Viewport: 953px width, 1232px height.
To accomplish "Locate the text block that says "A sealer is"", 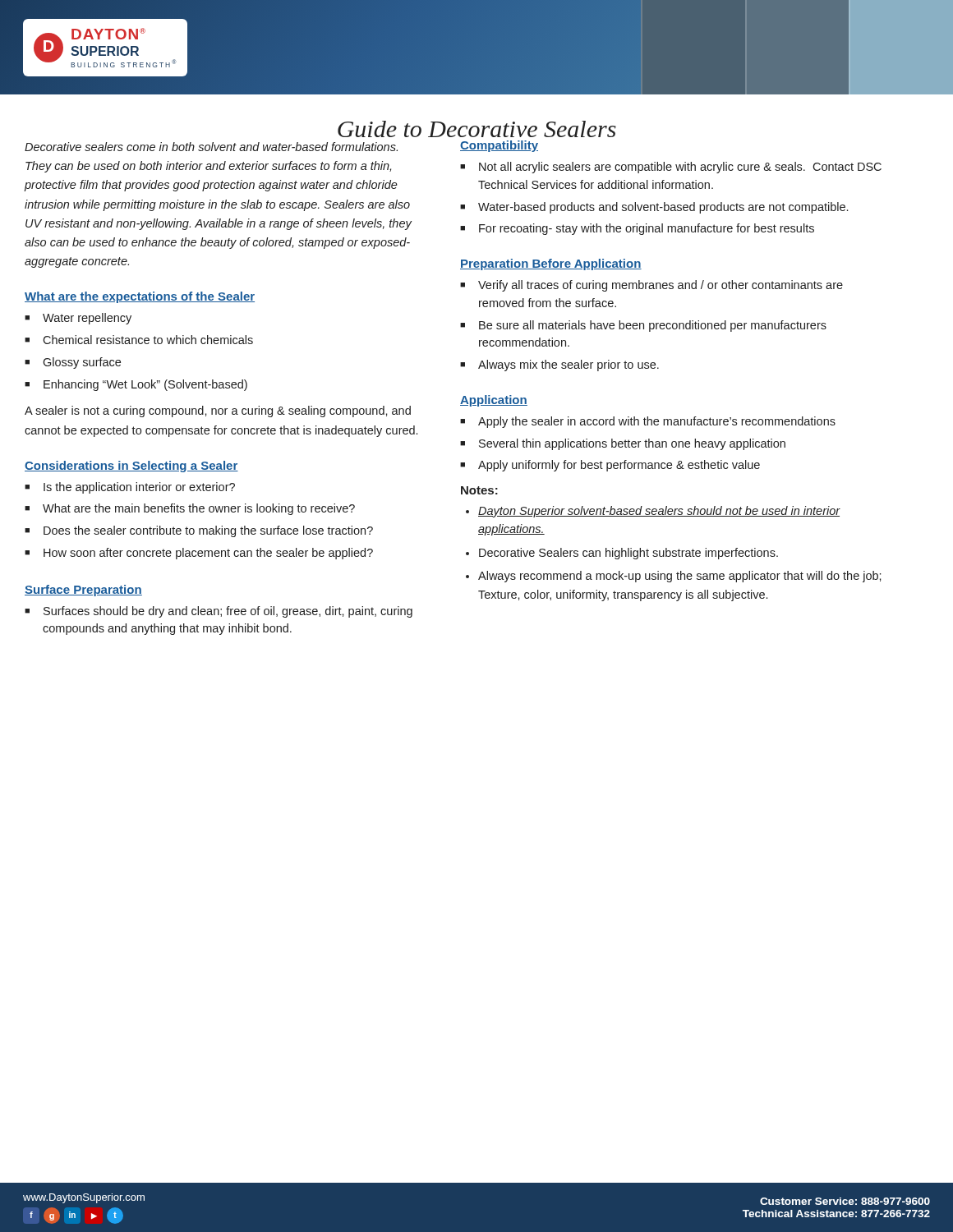I will [x=227, y=421].
